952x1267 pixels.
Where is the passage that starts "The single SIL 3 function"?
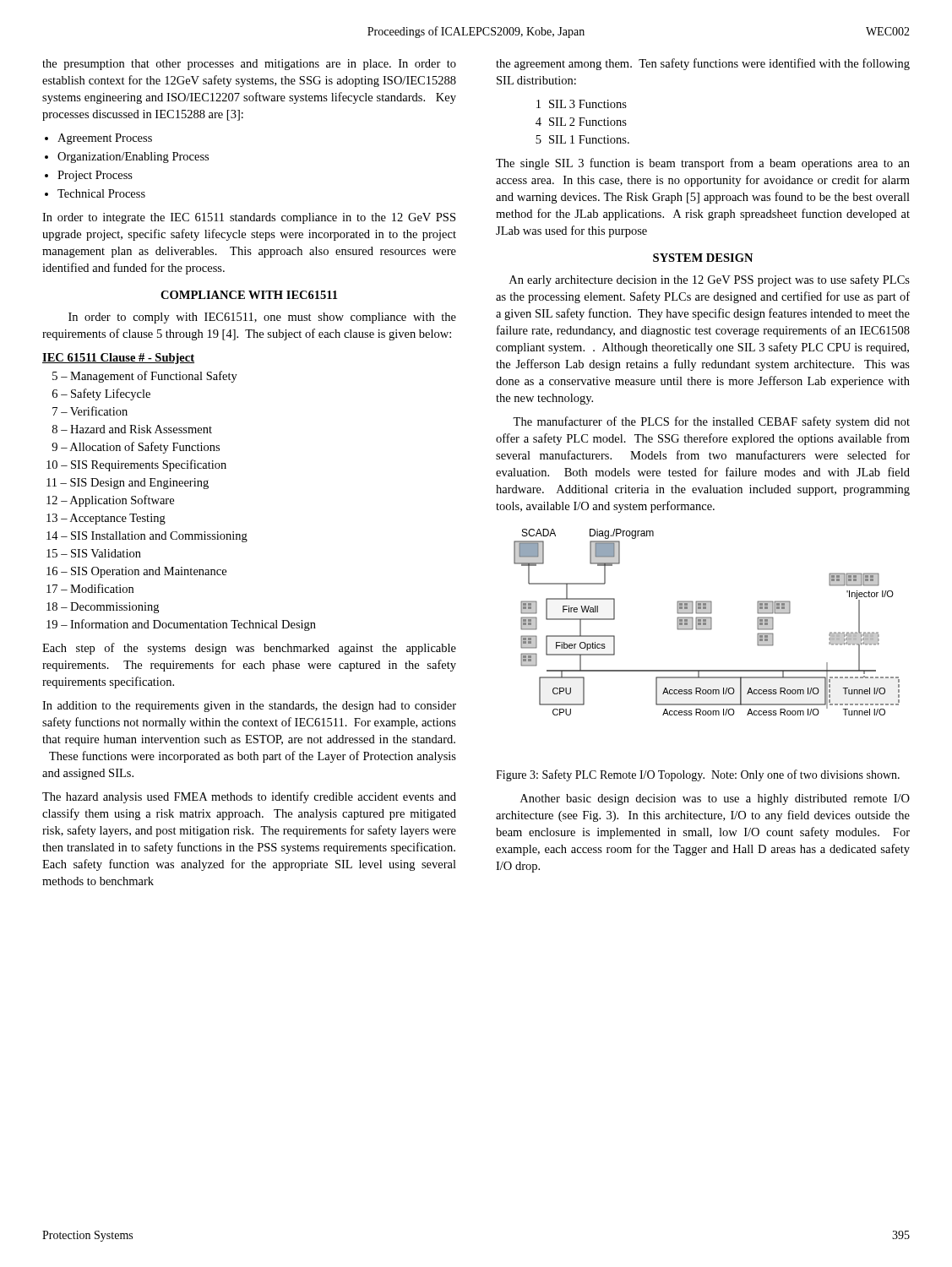coord(703,197)
